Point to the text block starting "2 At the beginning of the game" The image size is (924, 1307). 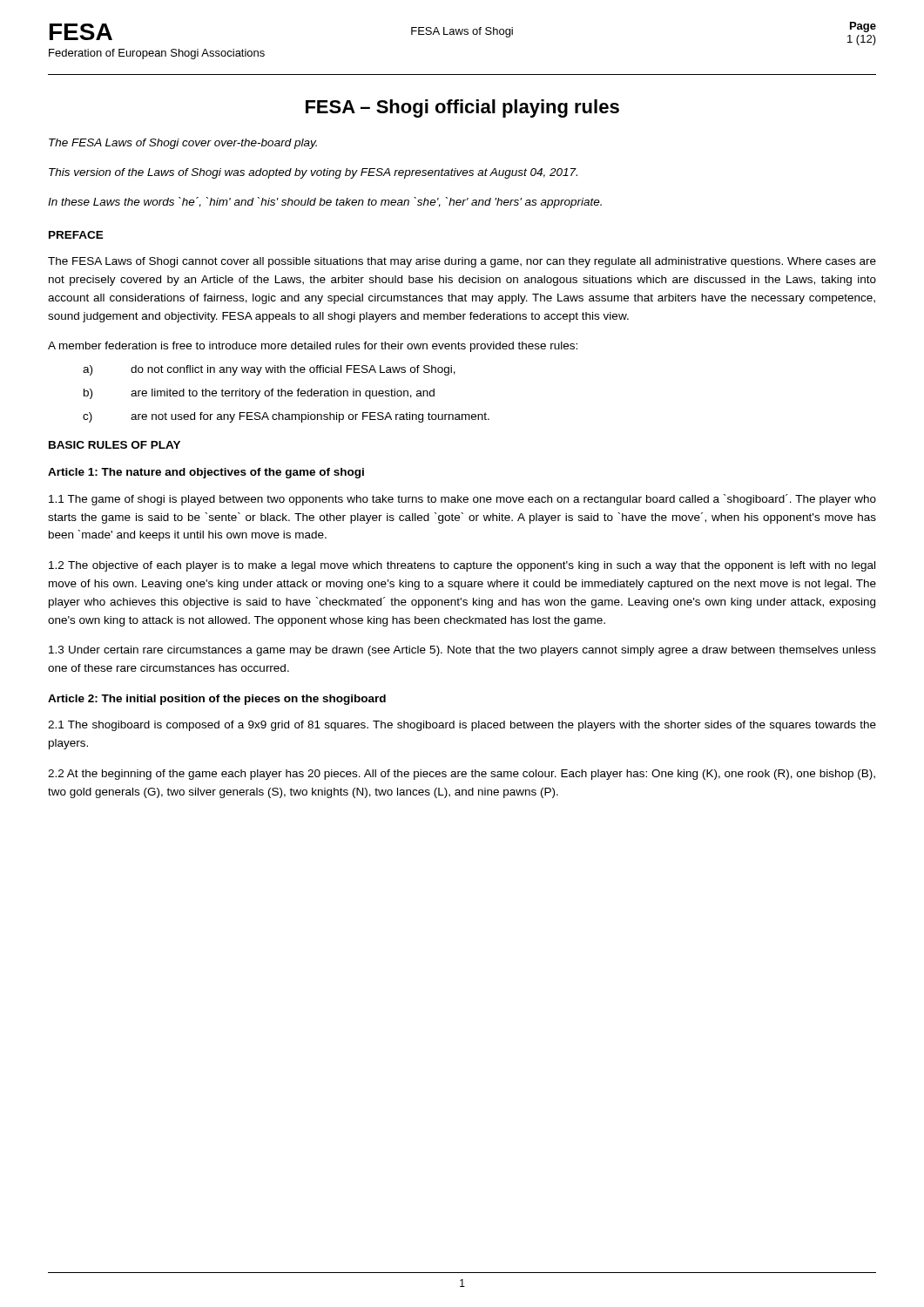point(462,783)
